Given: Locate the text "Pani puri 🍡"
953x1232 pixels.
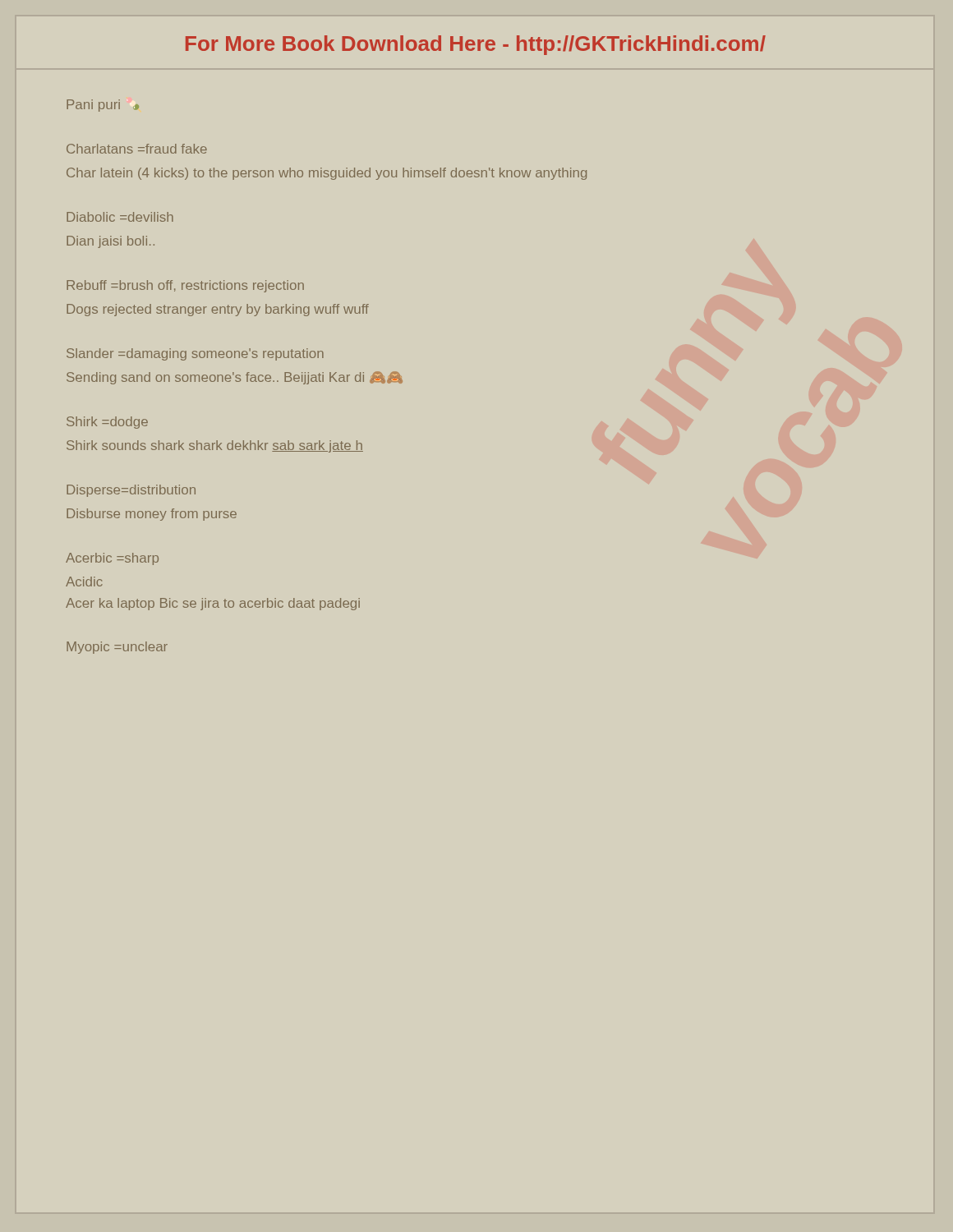Looking at the screenshot, I should click(x=103, y=106).
